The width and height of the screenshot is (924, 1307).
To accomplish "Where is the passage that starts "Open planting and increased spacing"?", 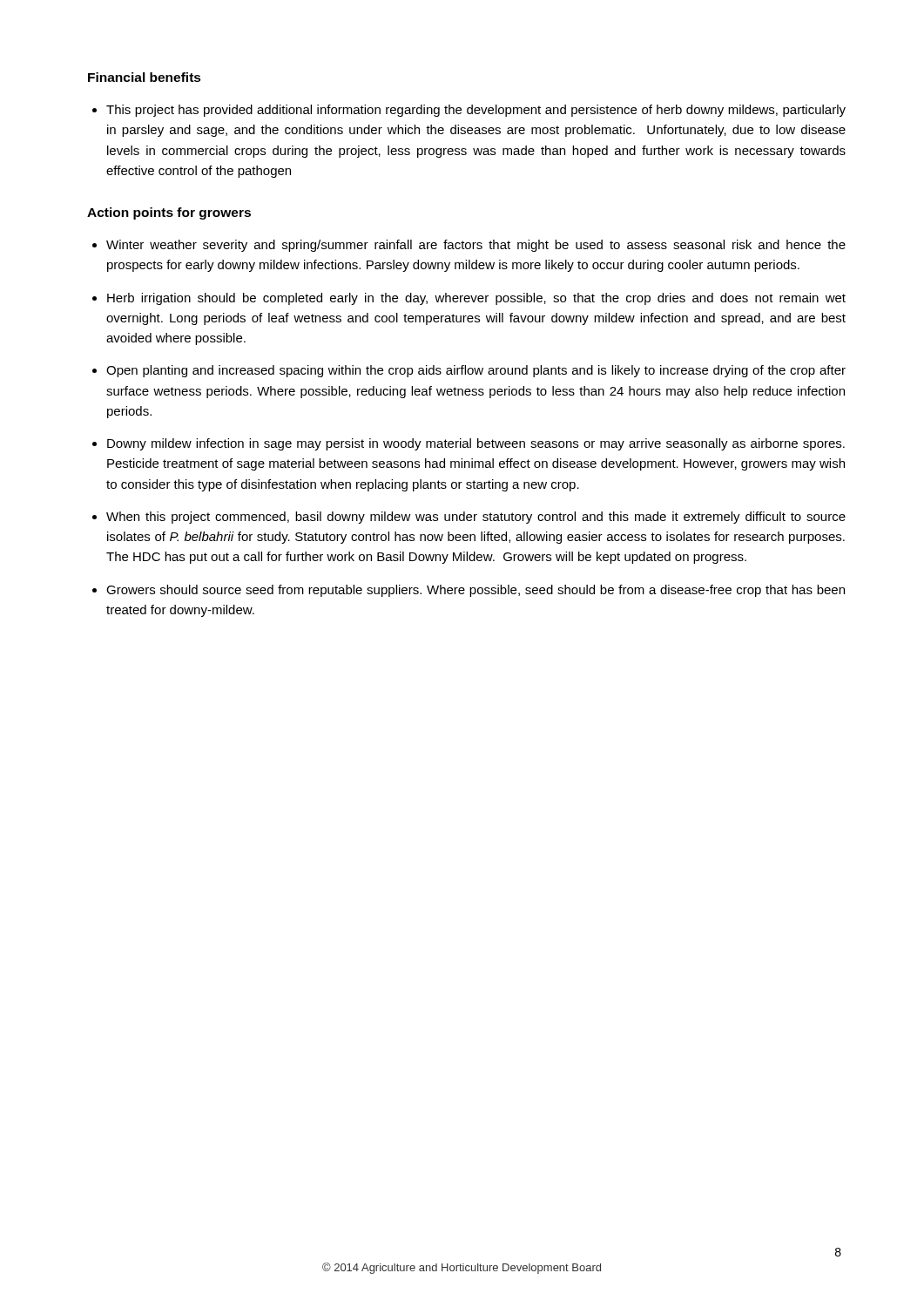I will (476, 390).
